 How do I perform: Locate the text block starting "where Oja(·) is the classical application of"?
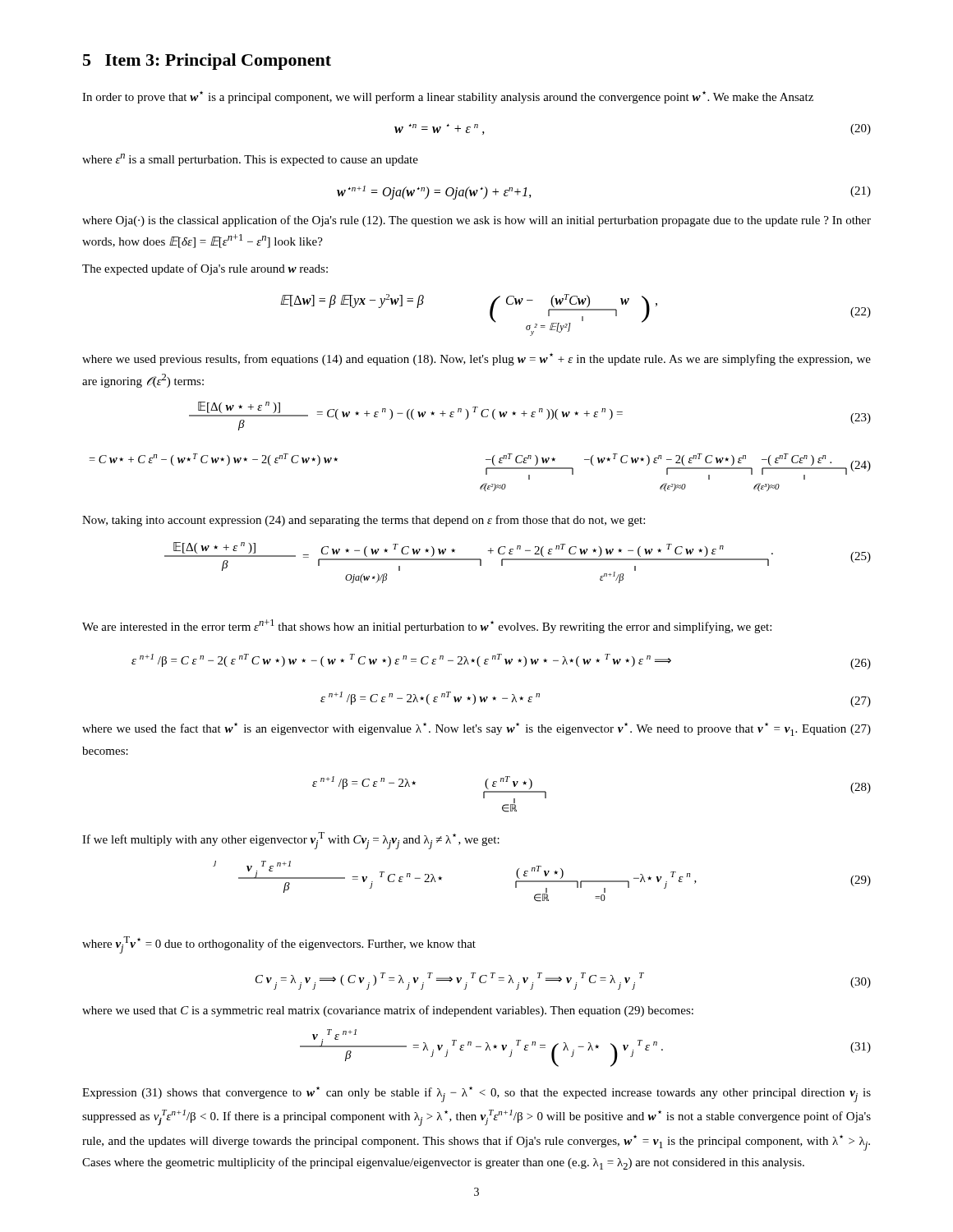(x=476, y=221)
